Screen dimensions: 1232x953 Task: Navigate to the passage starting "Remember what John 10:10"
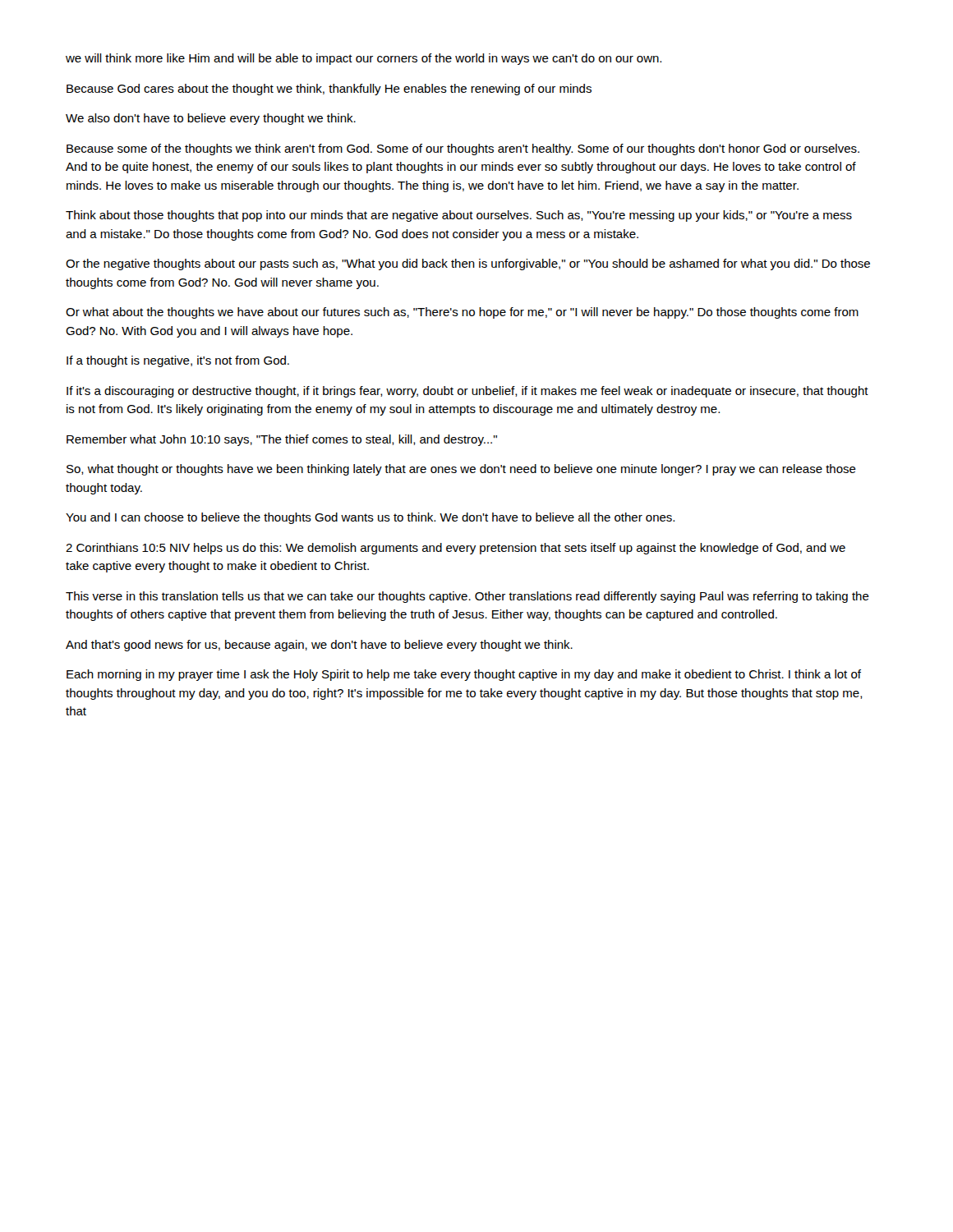[x=282, y=439]
